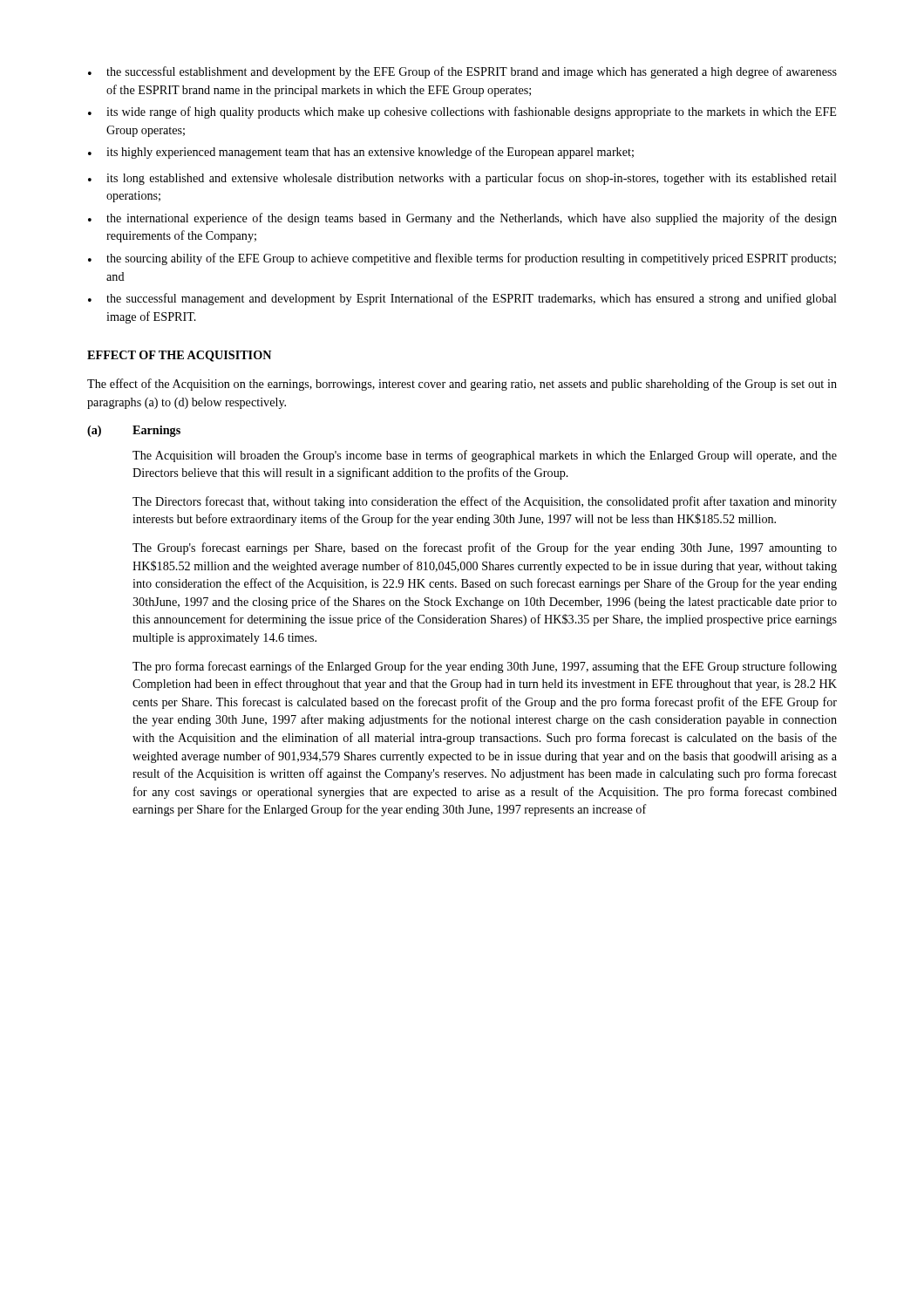The height and width of the screenshot is (1308, 924).
Task: Select the text block that says "The Acquisition will broaden the Group's income"
Action: tap(485, 464)
